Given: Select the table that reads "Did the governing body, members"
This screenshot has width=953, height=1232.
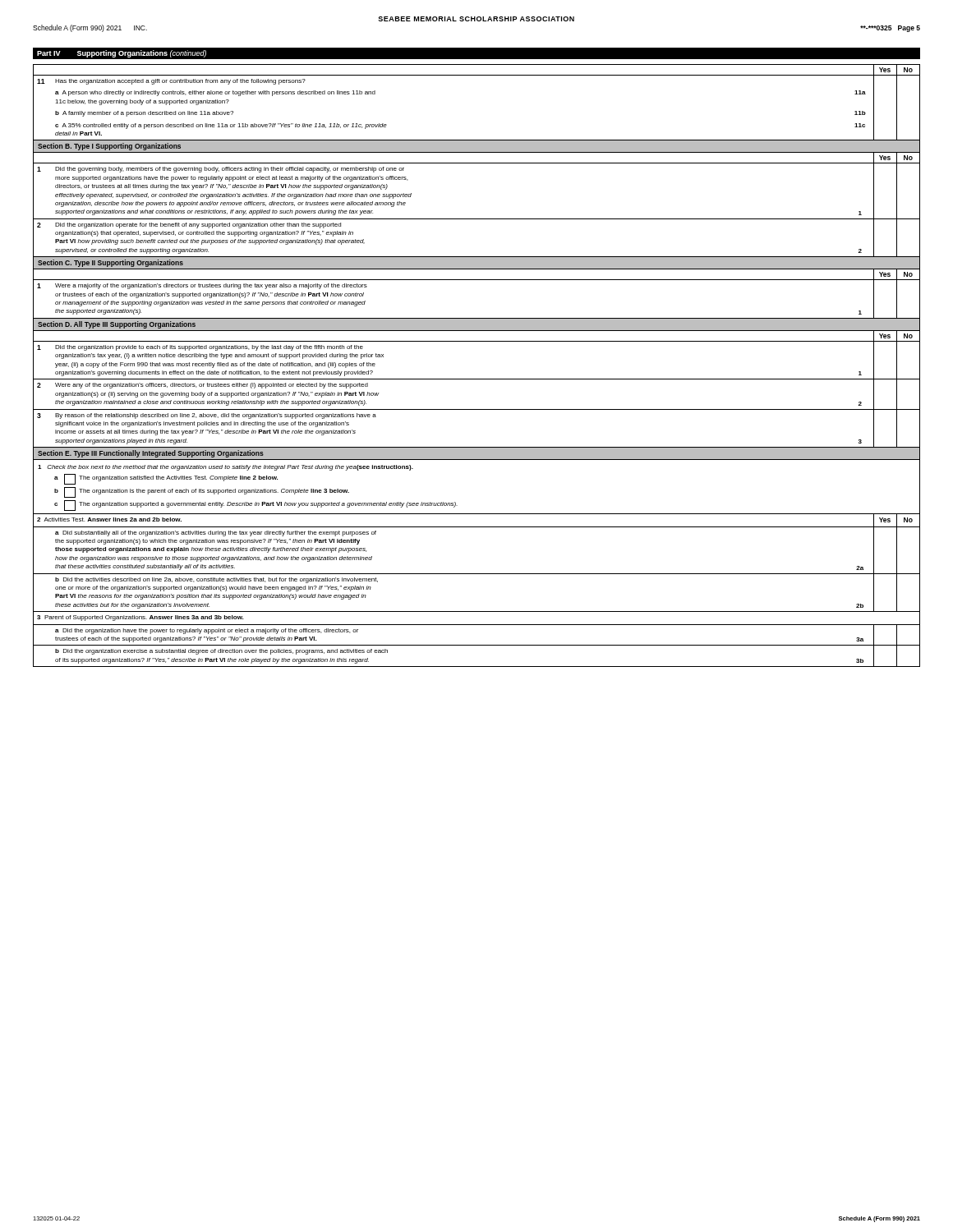Looking at the screenshot, I should pos(476,205).
